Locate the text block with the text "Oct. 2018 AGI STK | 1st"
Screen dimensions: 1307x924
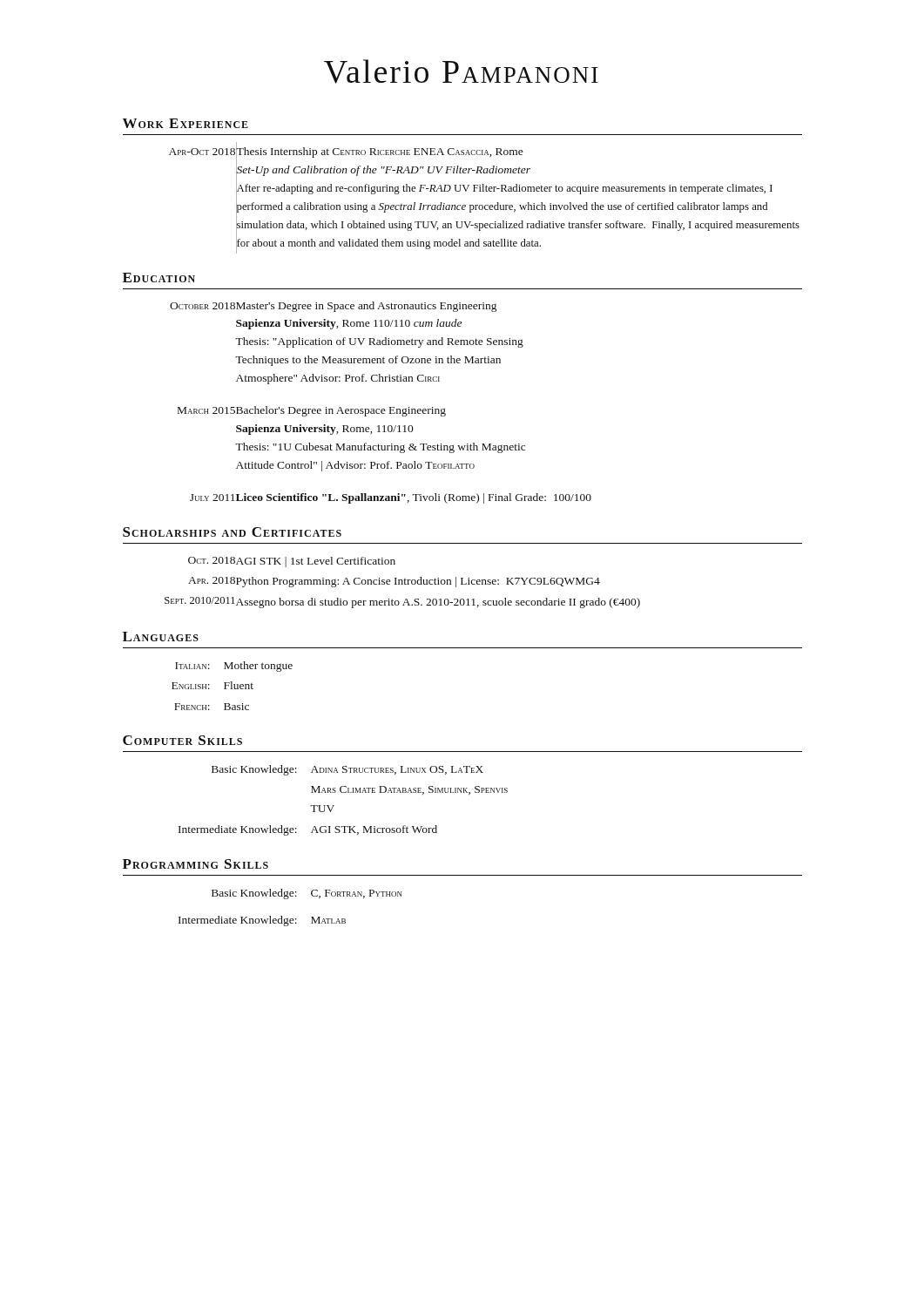pos(462,581)
